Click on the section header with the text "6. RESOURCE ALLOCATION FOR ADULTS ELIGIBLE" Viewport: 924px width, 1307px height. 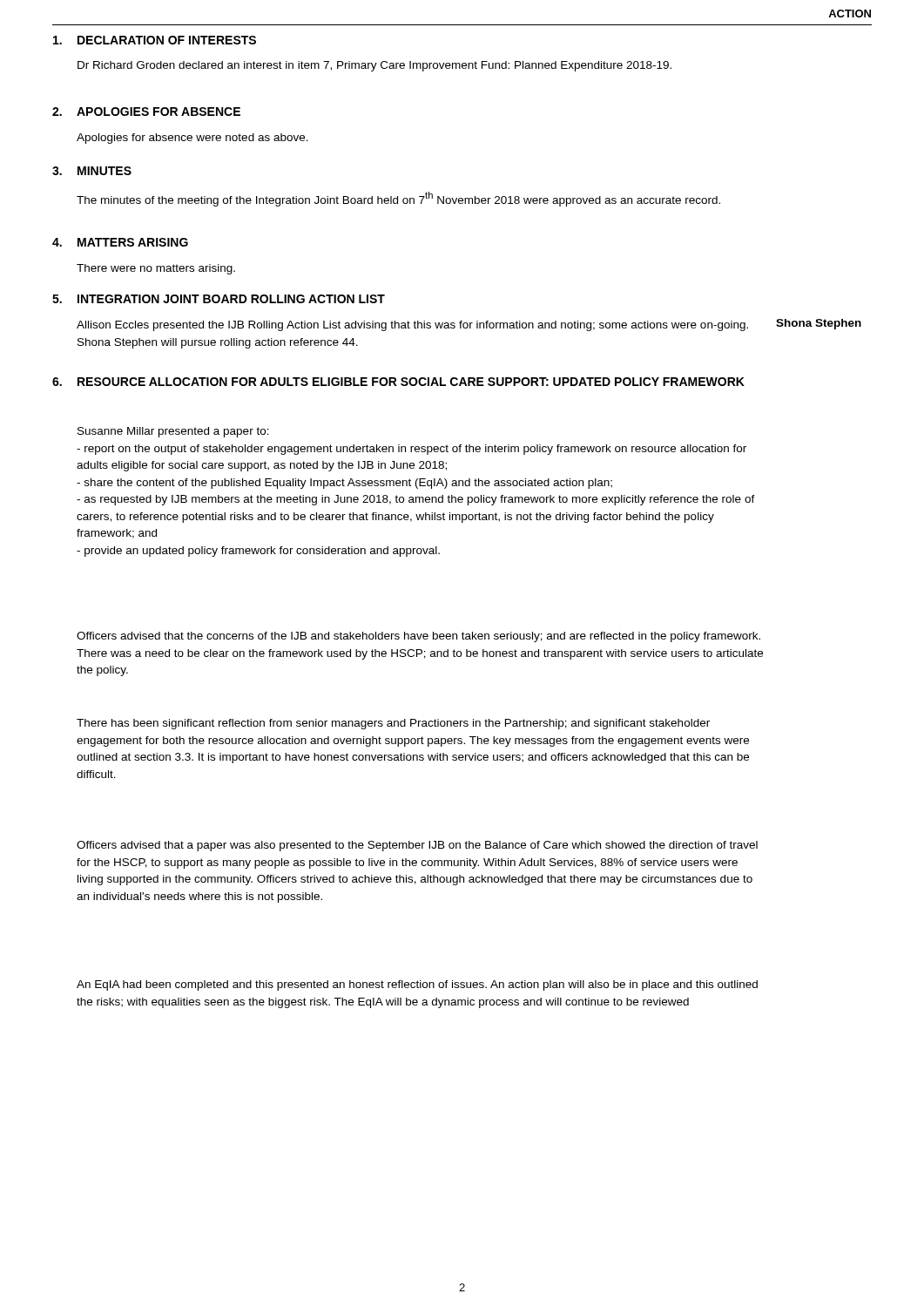coord(398,382)
